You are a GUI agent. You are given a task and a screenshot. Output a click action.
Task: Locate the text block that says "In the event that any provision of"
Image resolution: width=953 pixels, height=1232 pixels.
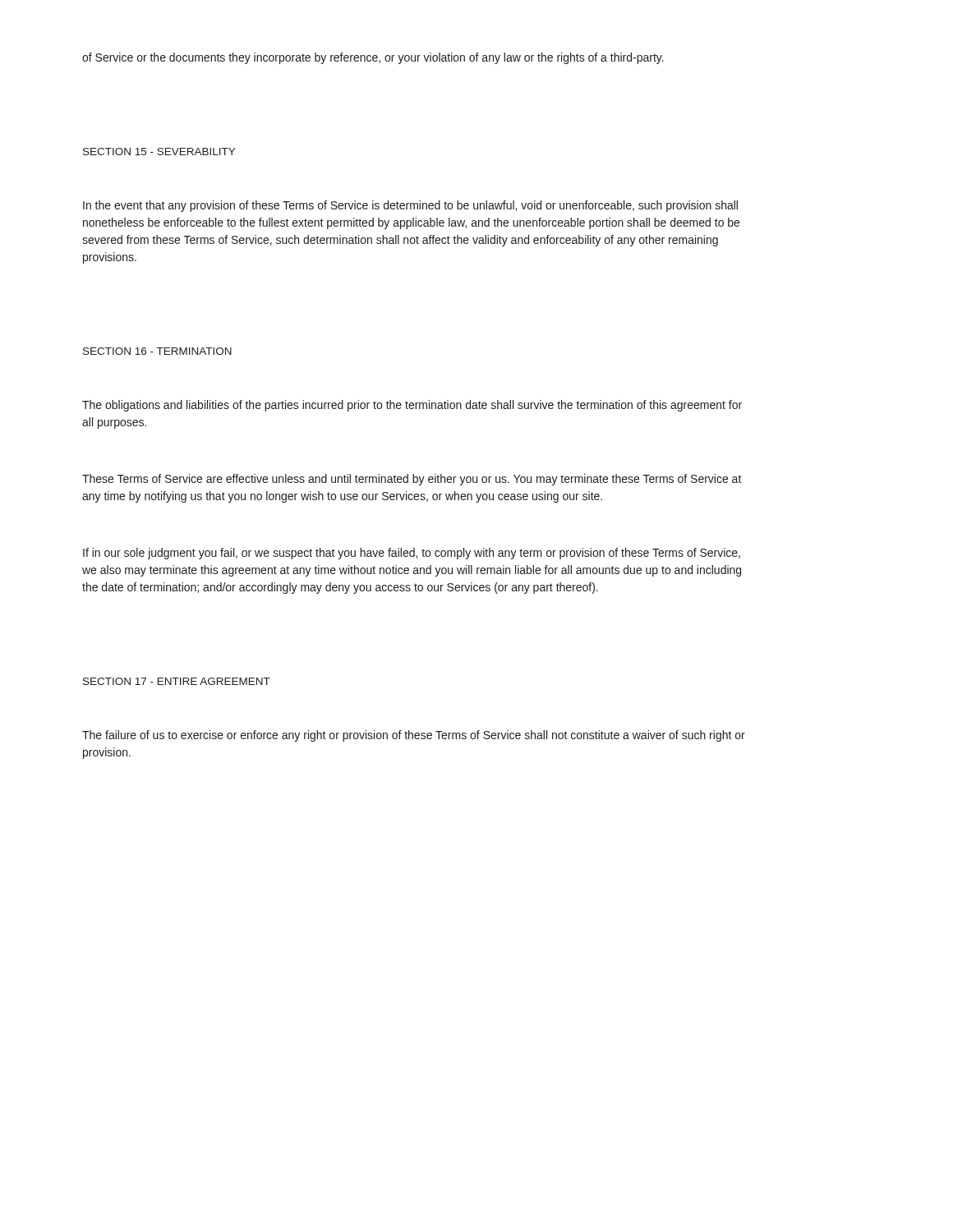(x=411, y=231)
